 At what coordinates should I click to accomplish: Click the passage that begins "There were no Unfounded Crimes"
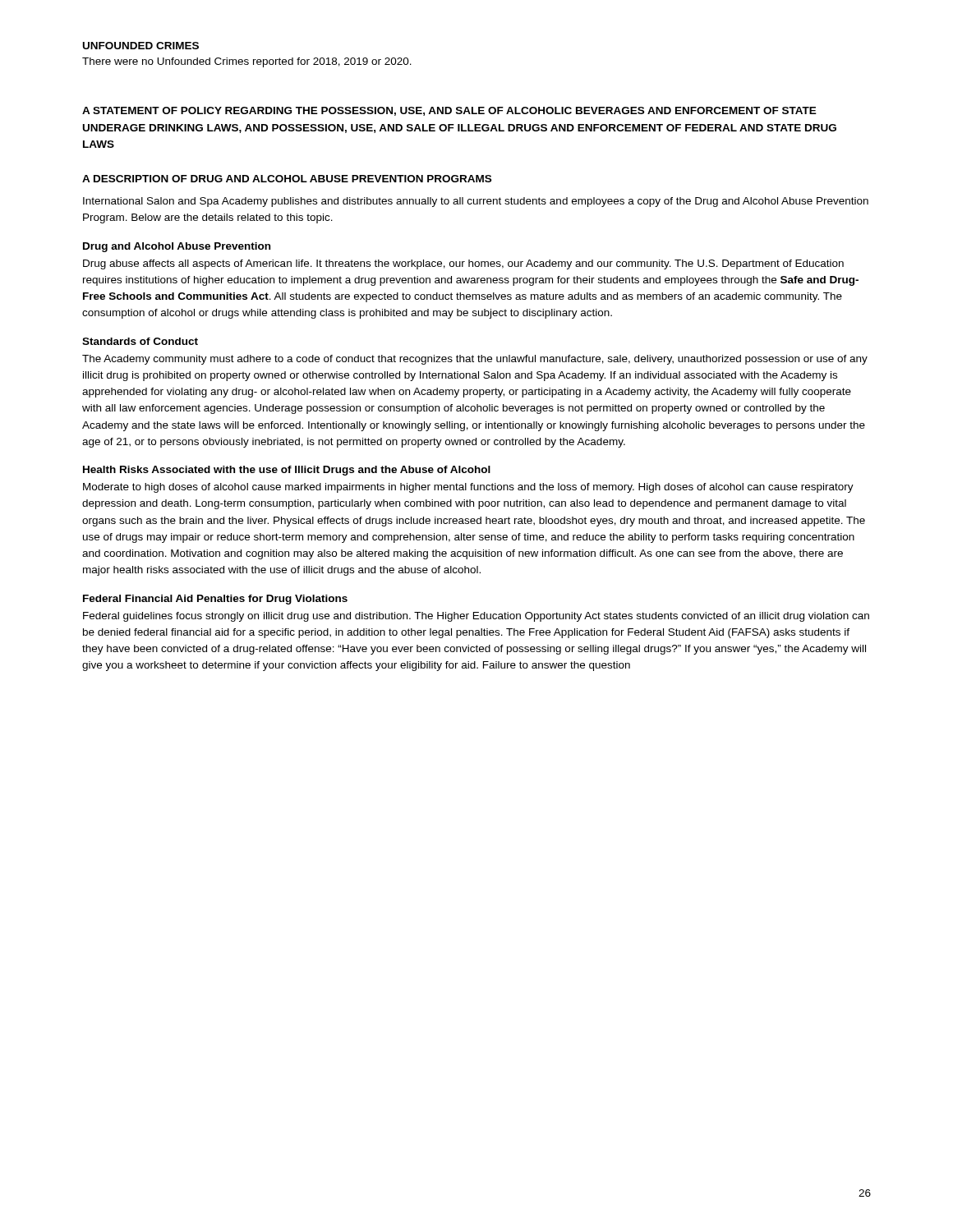click(x=247, y=61)
